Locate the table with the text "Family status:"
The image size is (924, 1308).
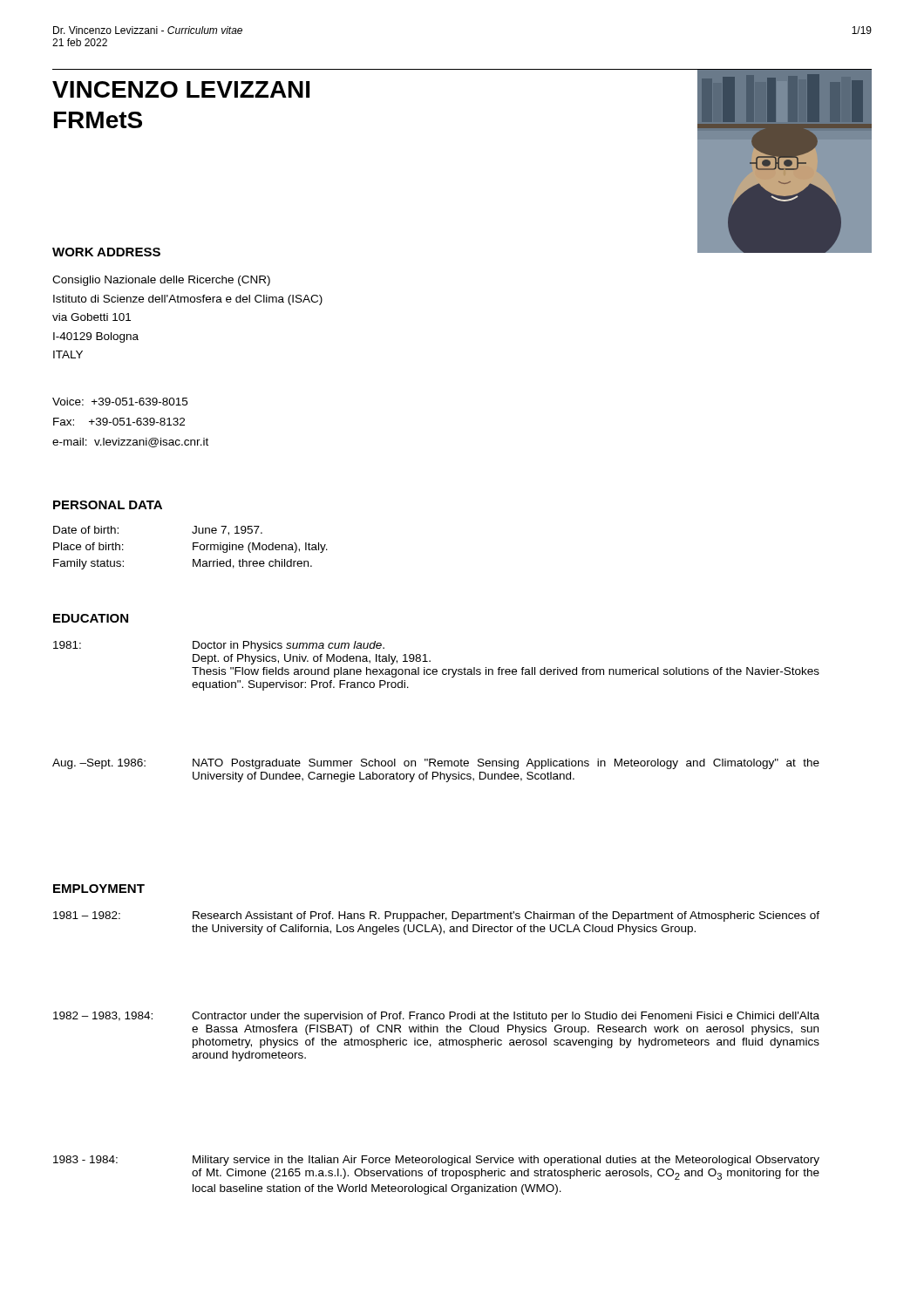190,546
